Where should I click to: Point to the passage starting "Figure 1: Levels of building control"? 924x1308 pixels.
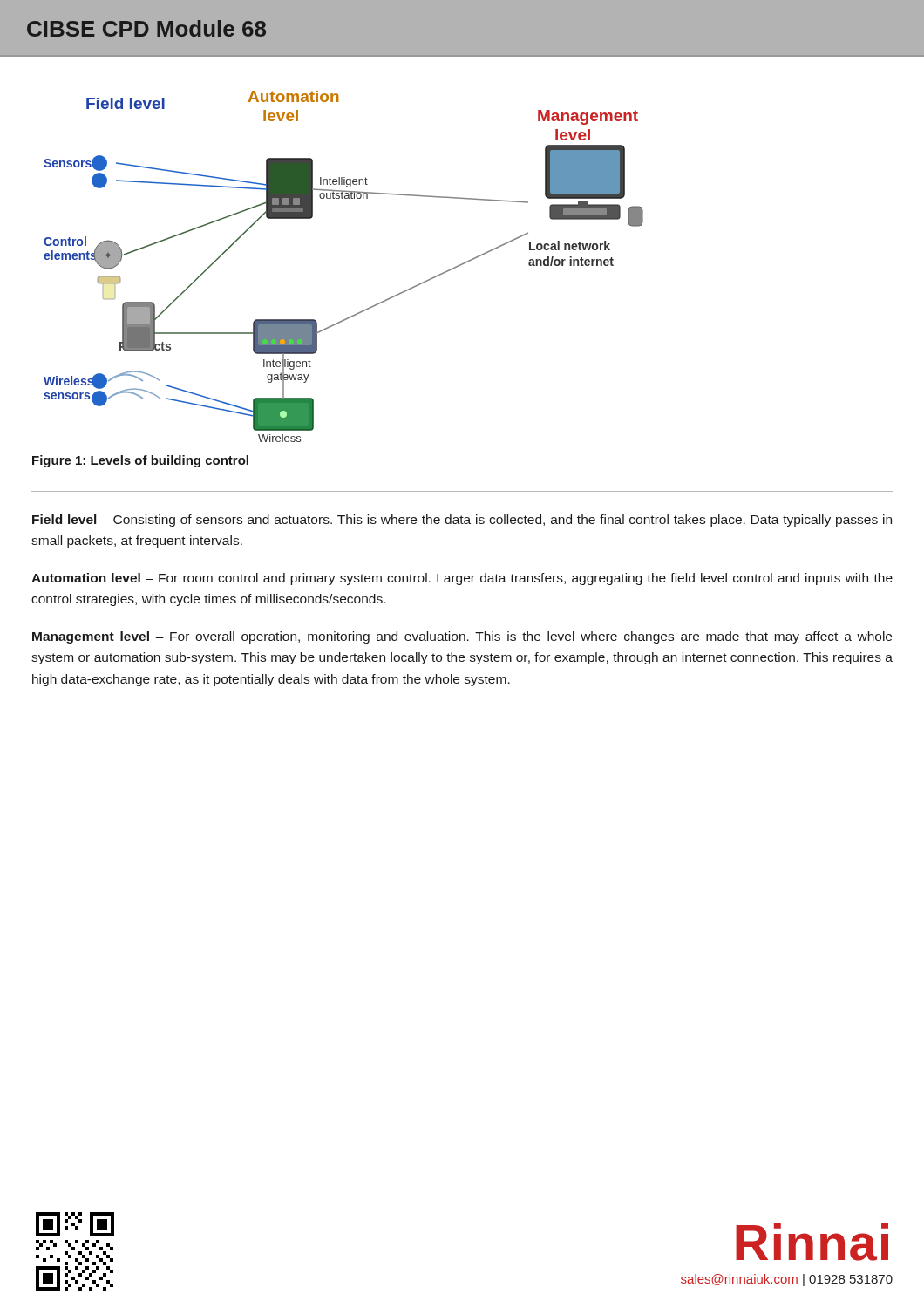(140, 460)
